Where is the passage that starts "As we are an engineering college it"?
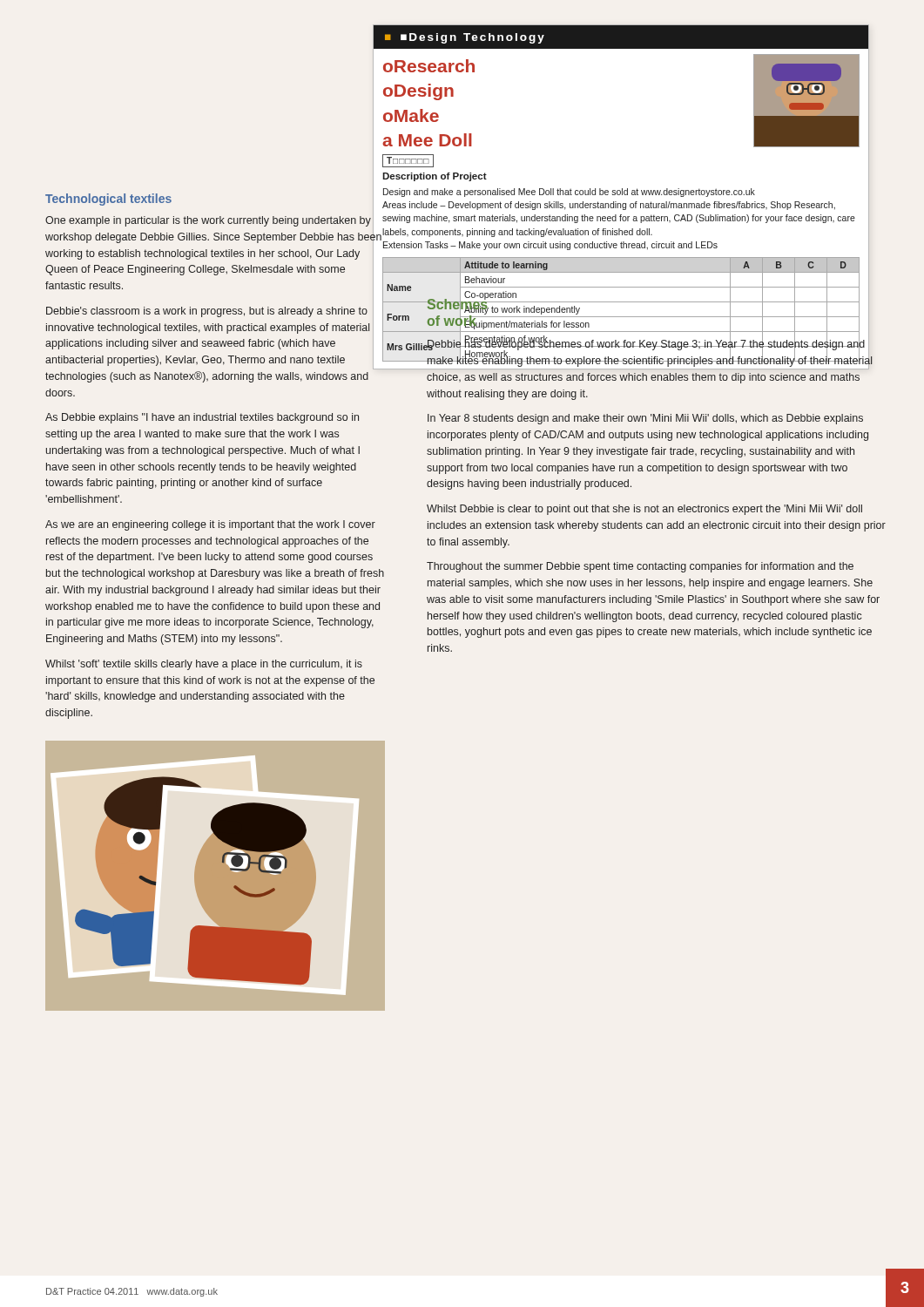 click(215, 581)
